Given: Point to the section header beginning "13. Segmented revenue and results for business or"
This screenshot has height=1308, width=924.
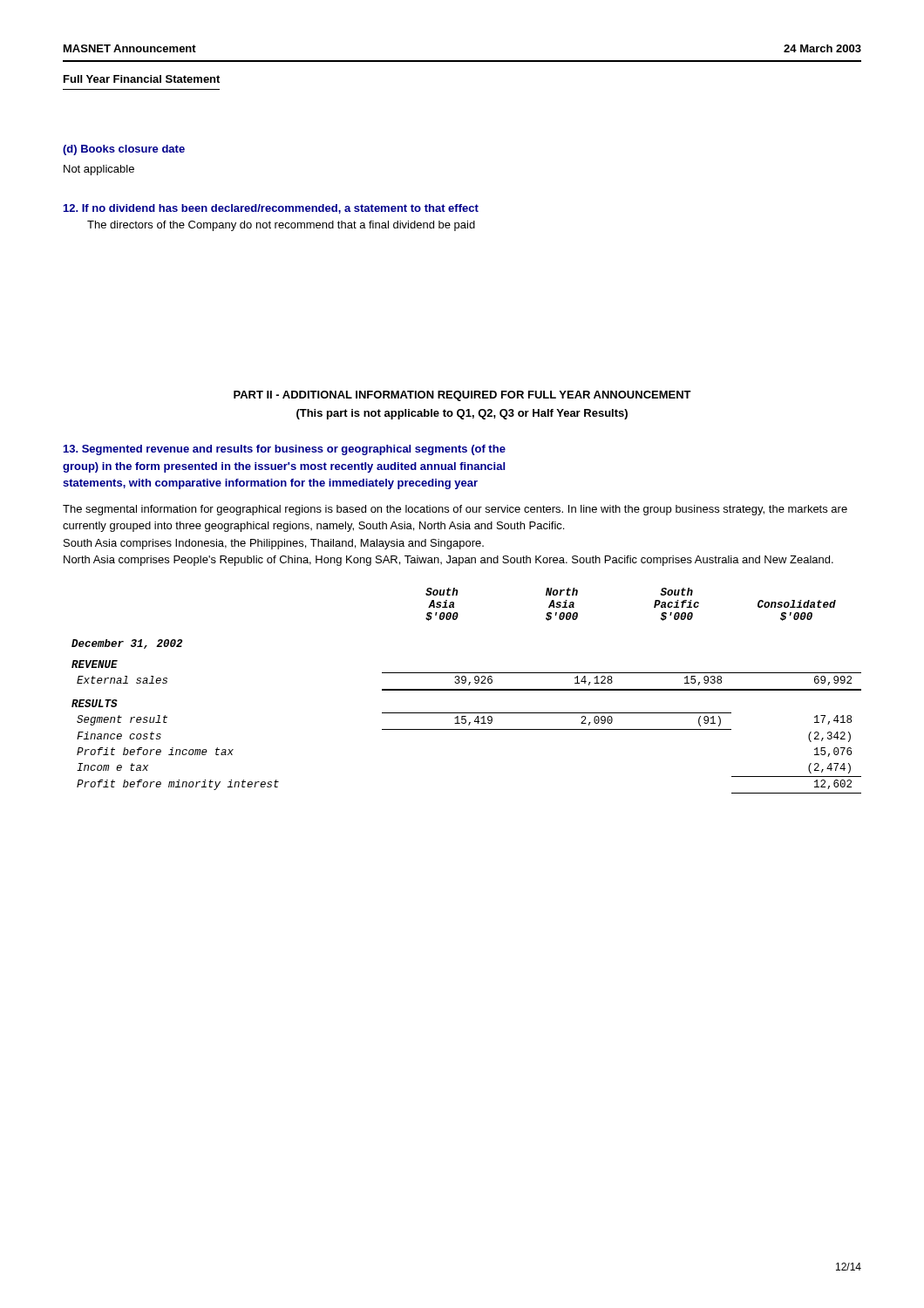Looking at the screenshot, I should [284, 466].
